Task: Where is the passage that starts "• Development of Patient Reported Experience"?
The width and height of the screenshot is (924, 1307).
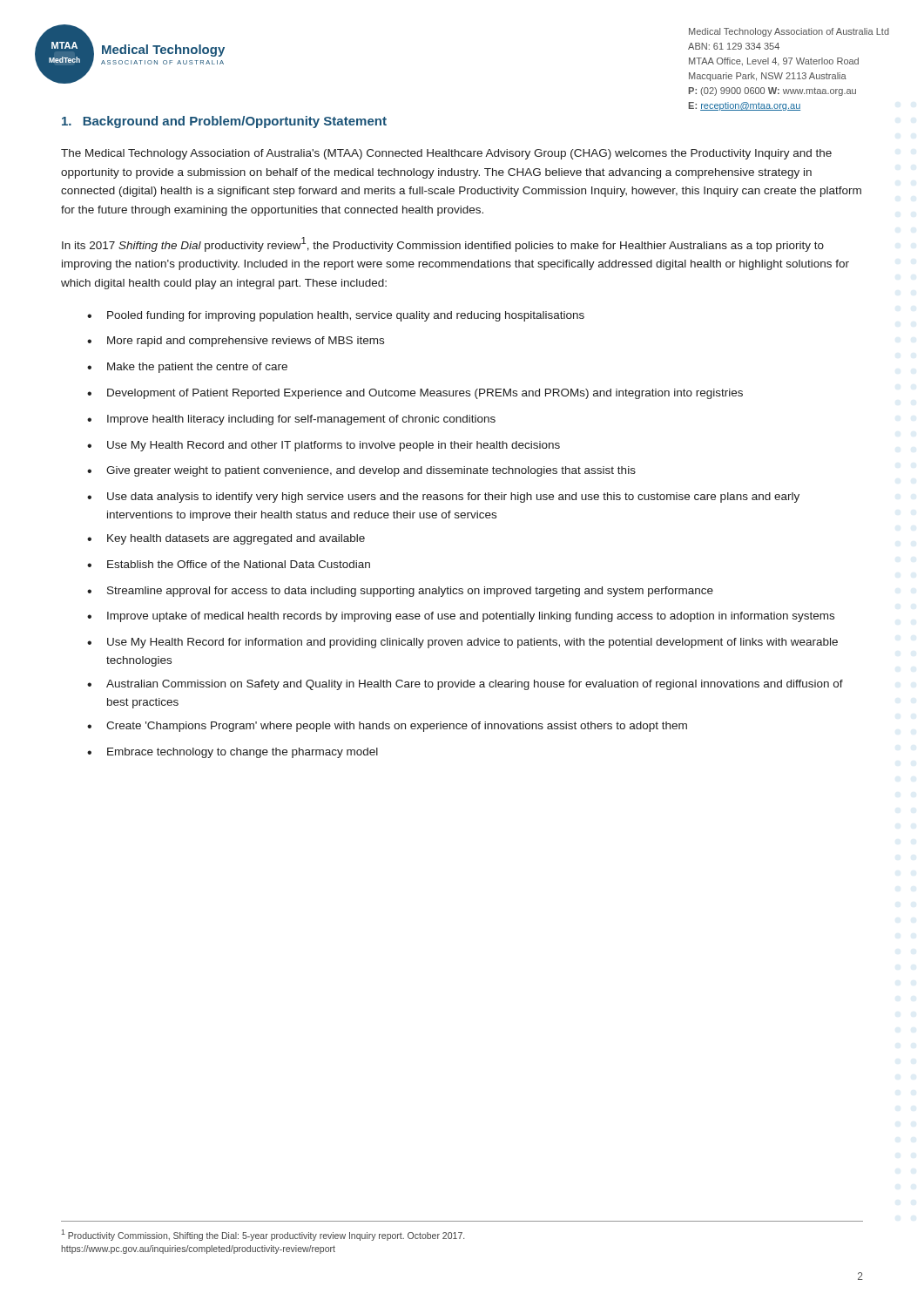Action: tap(475, 395)
